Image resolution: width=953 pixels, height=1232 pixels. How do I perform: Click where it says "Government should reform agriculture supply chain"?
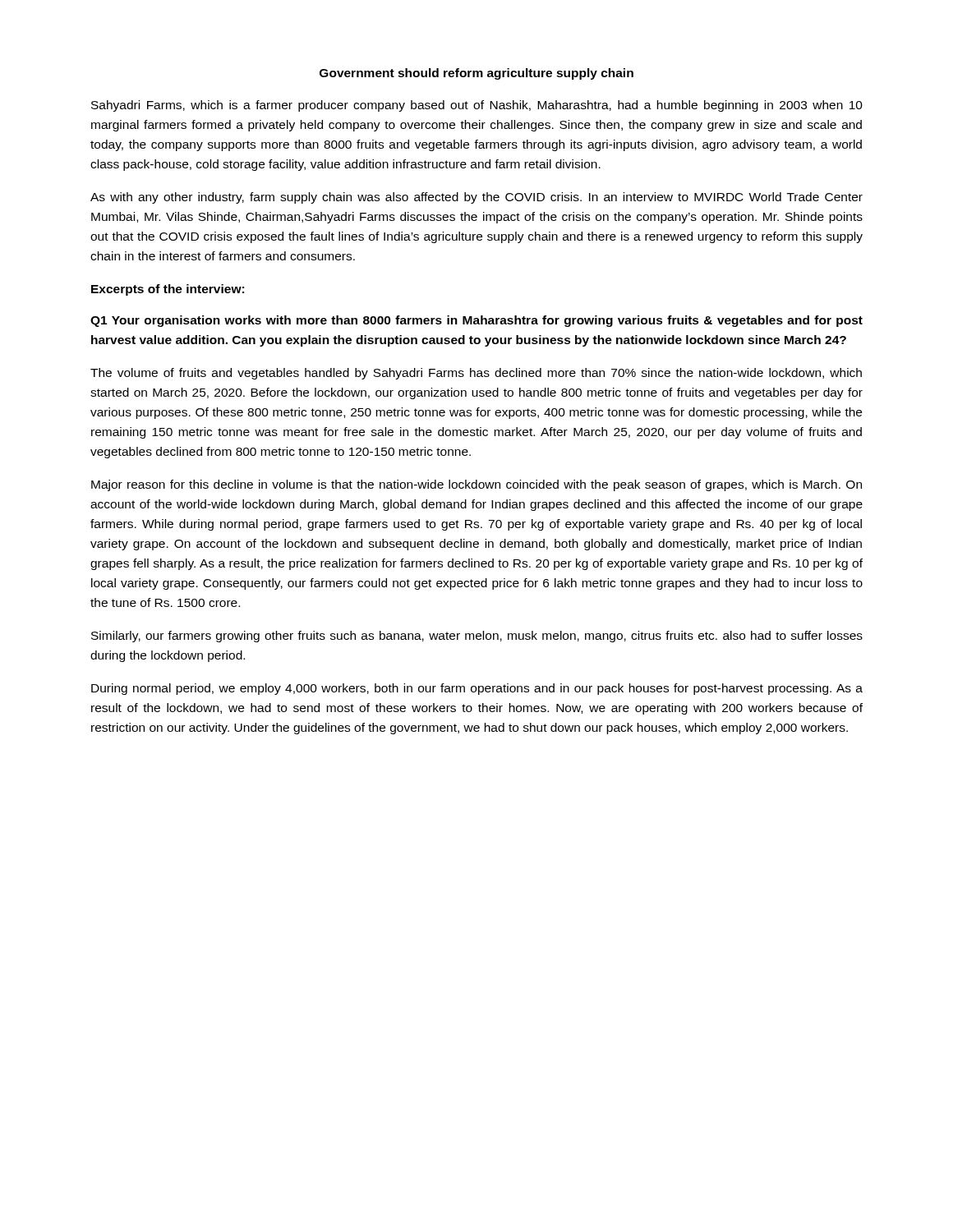tap(476, 73)
